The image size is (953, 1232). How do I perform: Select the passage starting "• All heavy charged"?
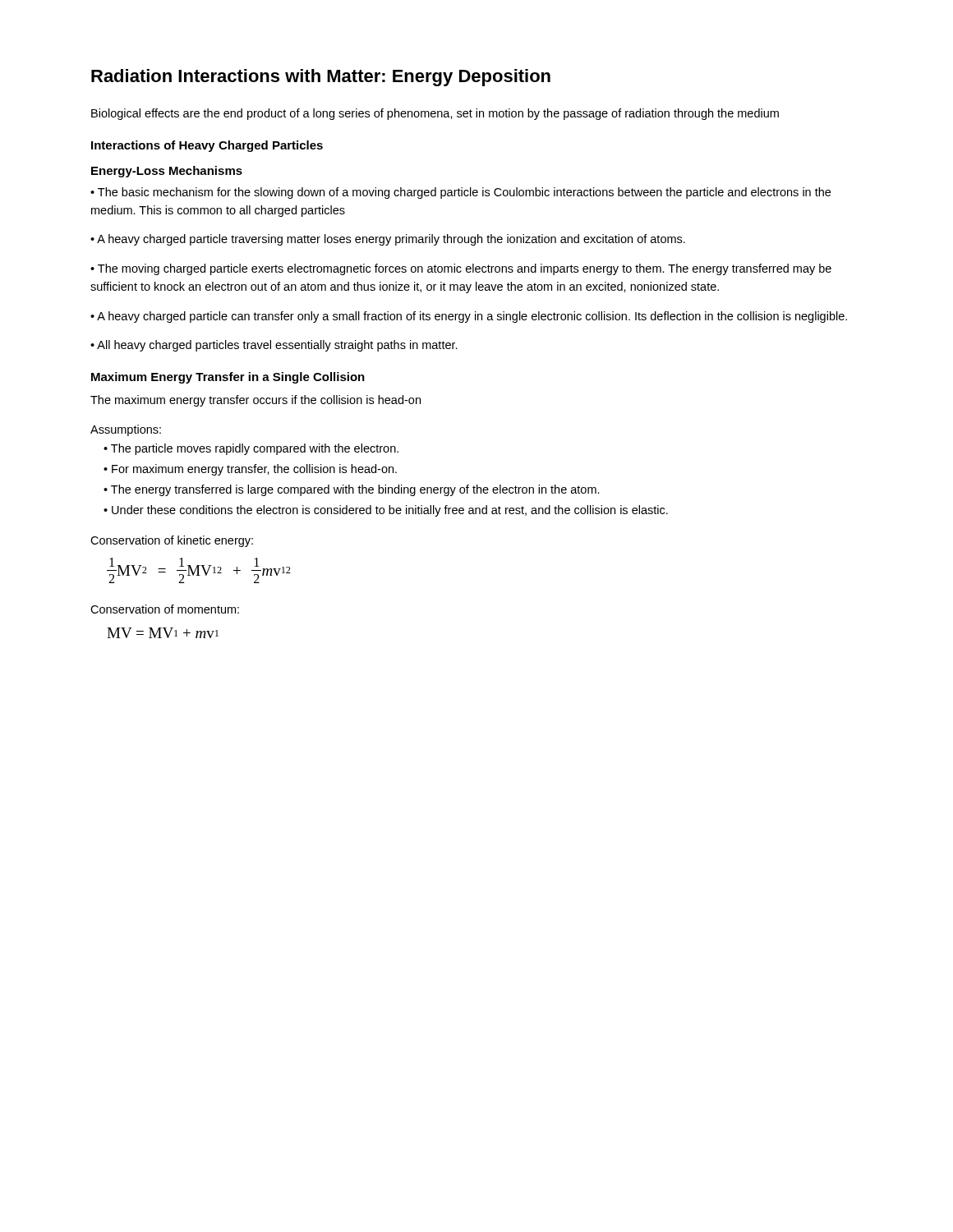(x=274, y=346)
